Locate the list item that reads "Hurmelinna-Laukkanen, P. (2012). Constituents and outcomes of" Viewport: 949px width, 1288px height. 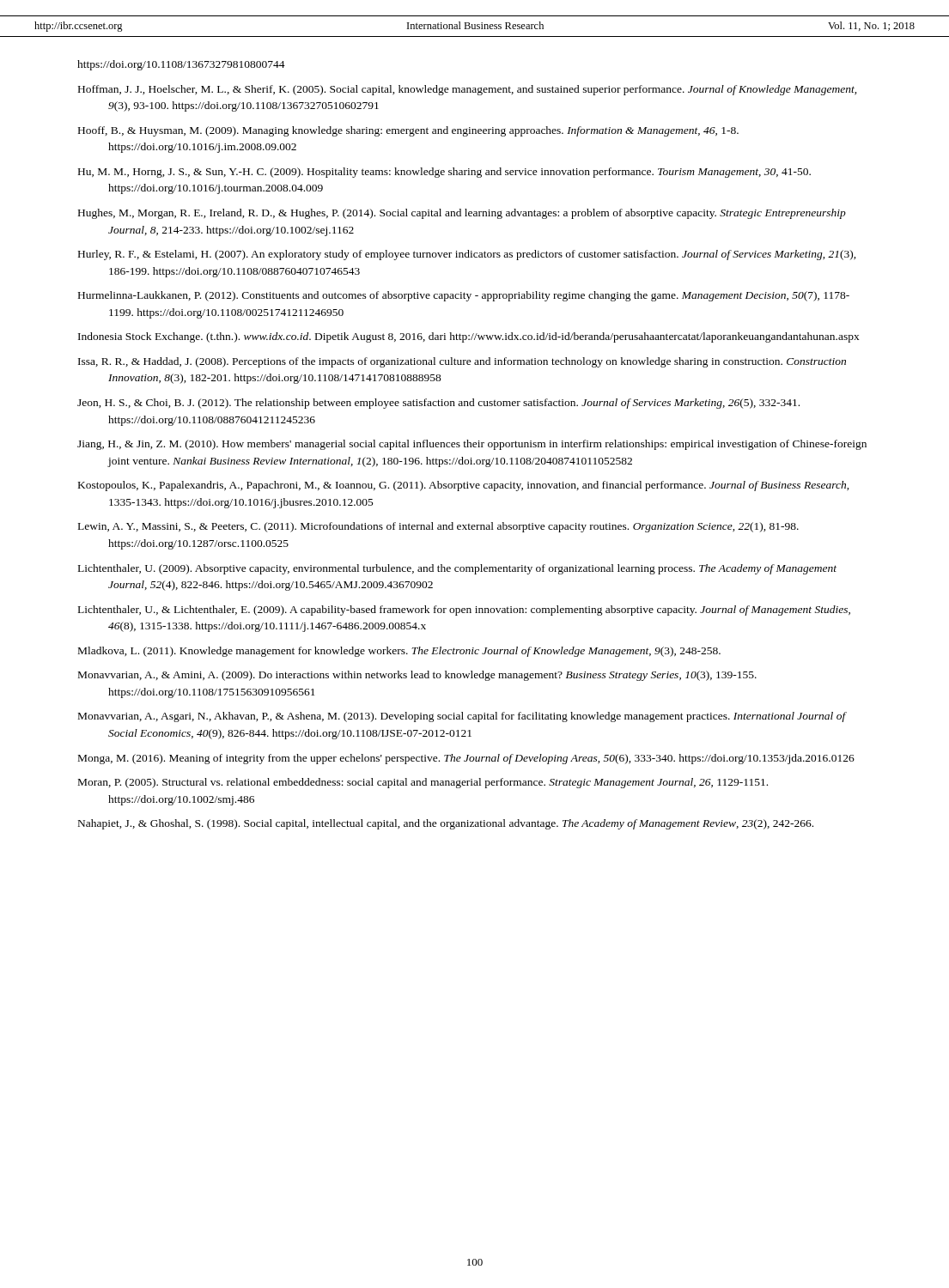tap(463, 304)
